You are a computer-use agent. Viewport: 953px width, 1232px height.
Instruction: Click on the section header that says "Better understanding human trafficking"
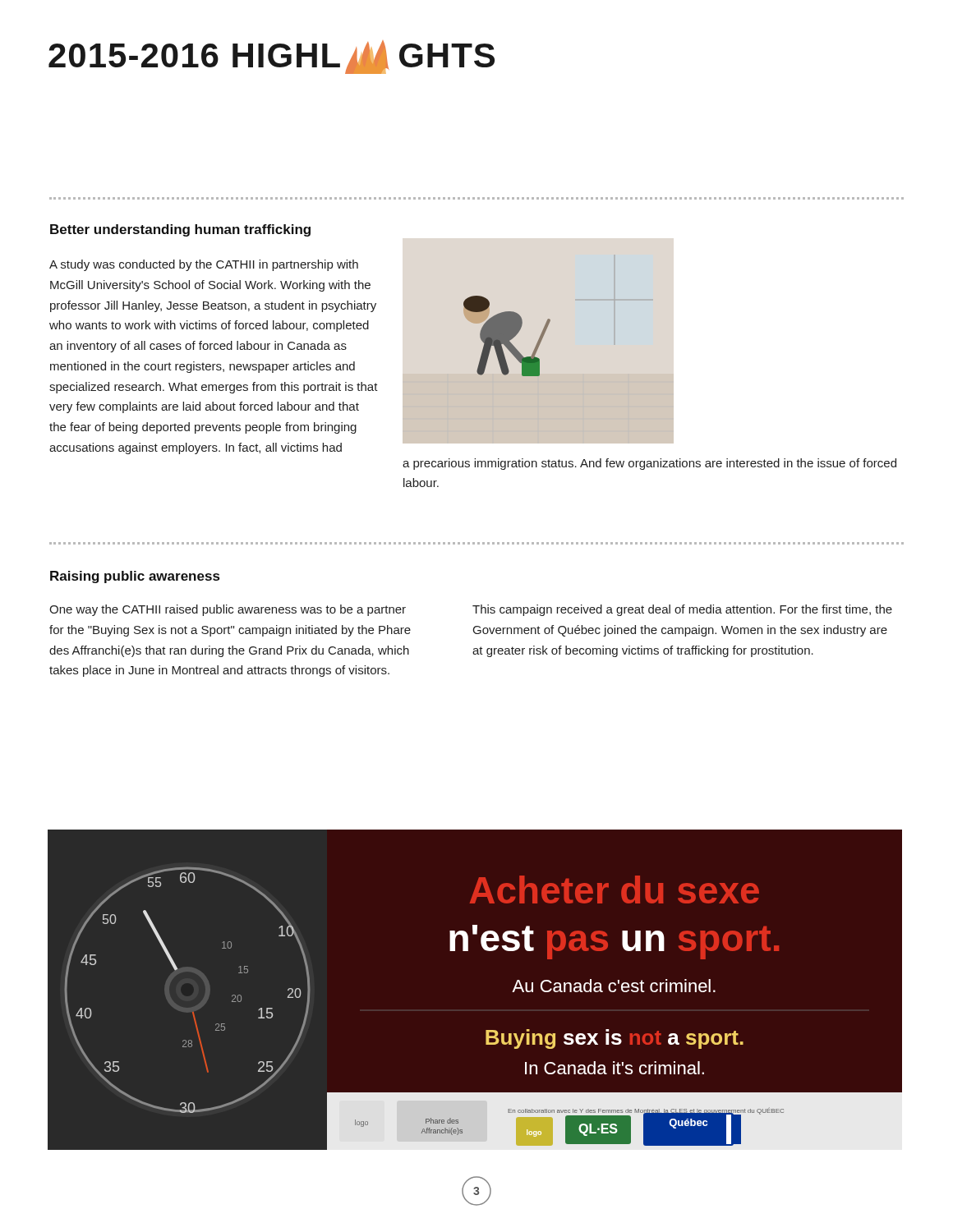(x=180, y=230)
